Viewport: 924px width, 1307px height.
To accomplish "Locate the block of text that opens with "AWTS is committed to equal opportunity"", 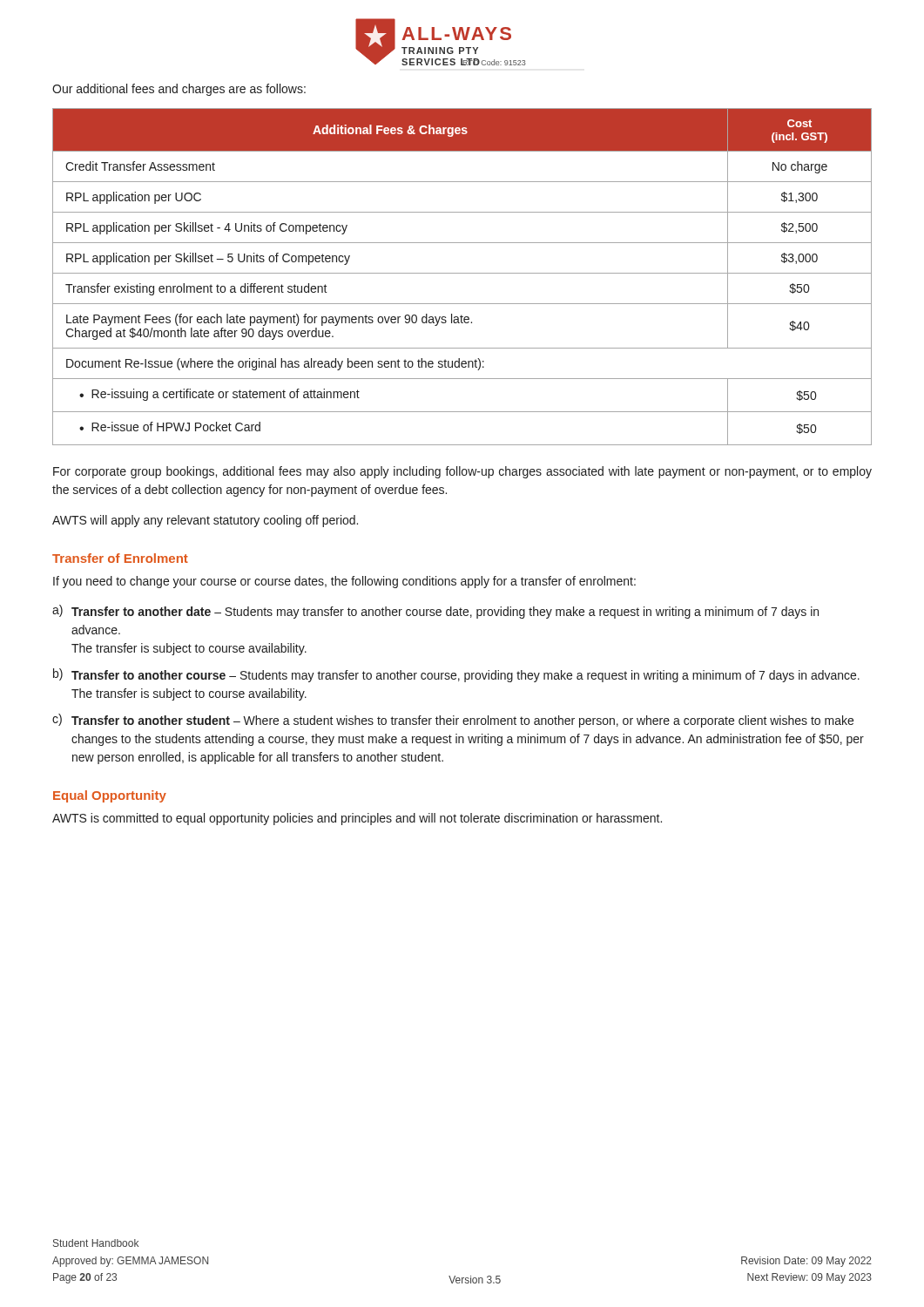I will click(x=358, y=819).
